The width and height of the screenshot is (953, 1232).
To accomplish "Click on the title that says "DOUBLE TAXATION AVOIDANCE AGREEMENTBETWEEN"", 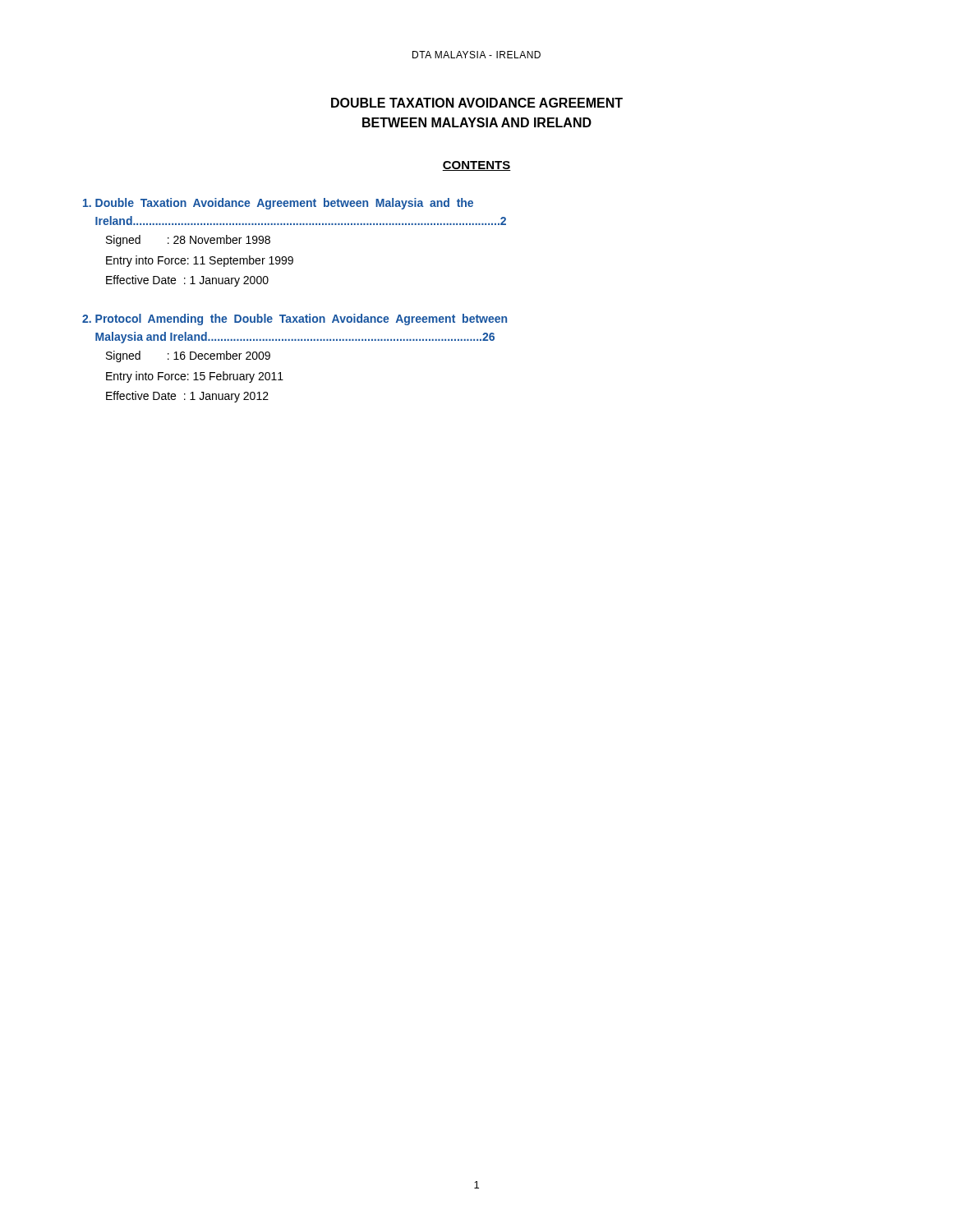I will (476, 113).
